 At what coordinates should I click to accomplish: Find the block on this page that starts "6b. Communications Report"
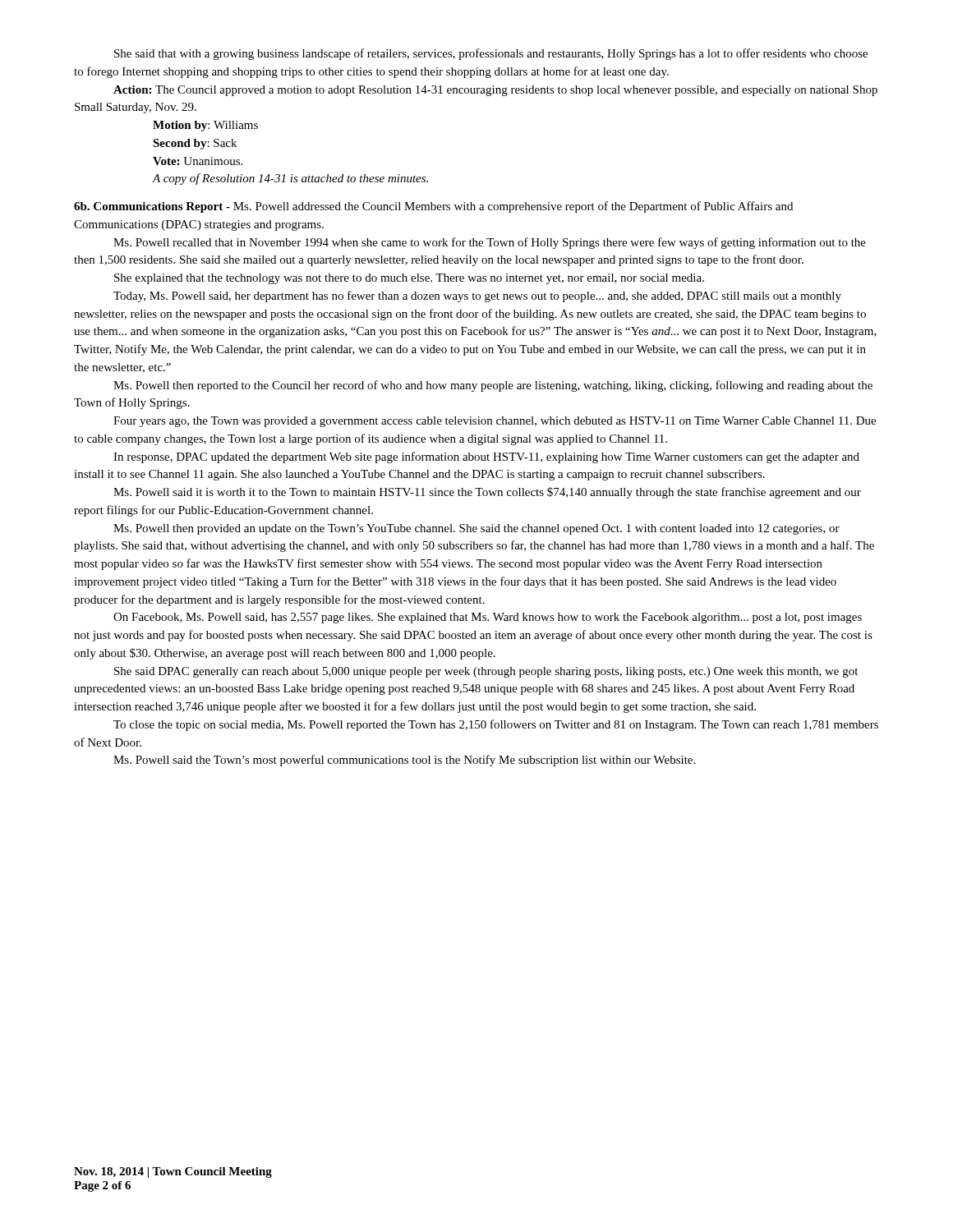coord(476,216)
